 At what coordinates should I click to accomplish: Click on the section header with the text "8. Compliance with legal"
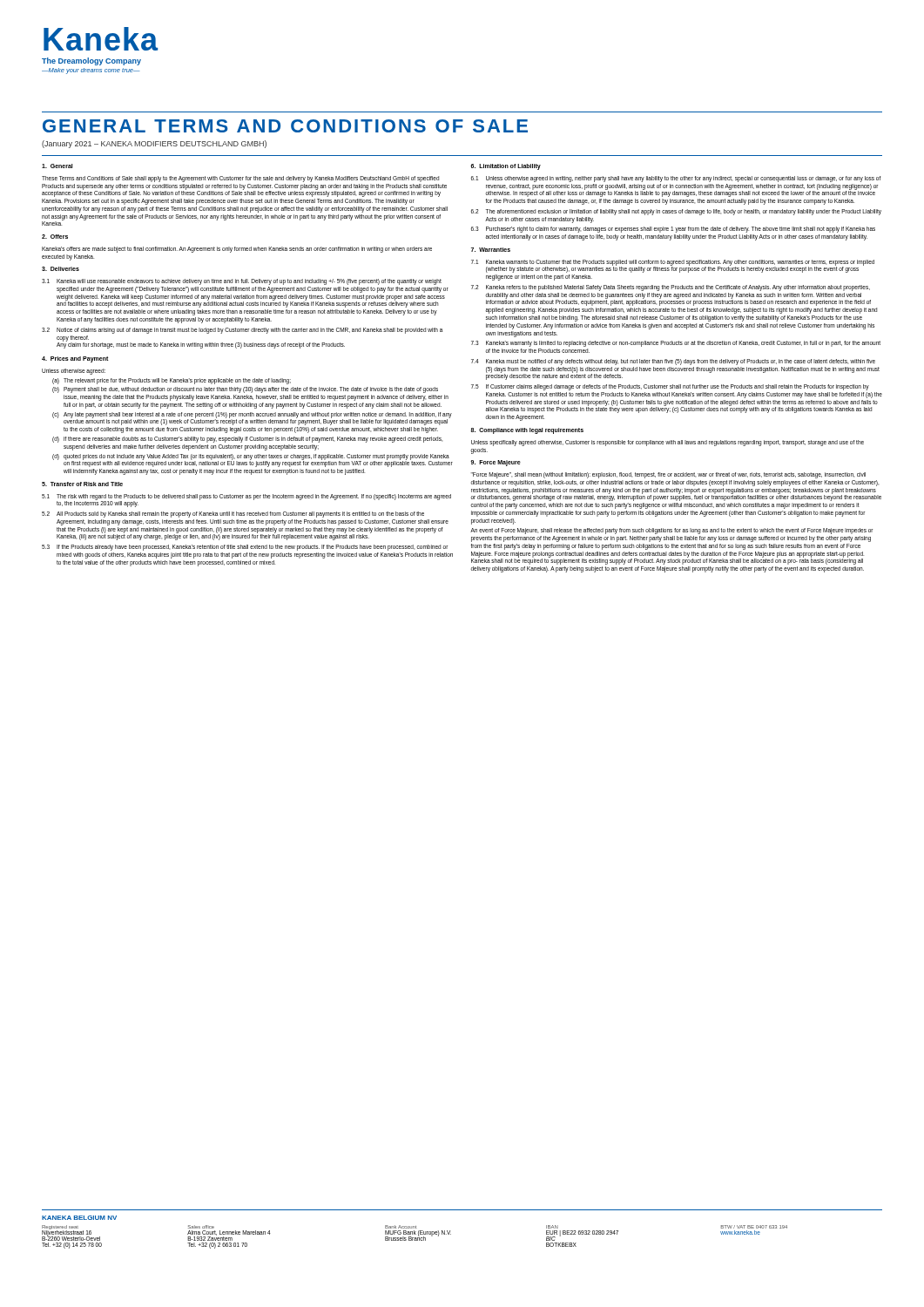pos(527,430)
